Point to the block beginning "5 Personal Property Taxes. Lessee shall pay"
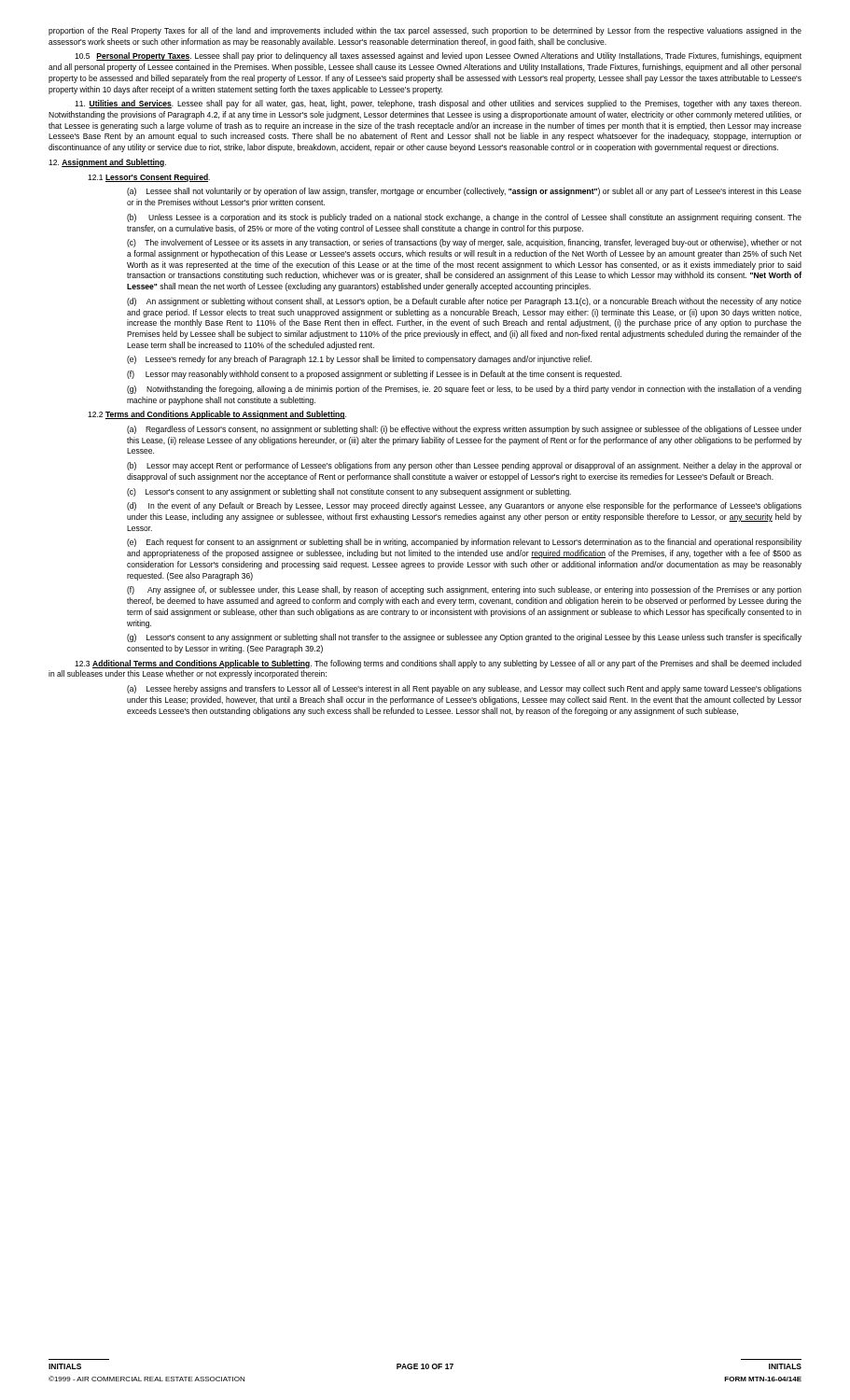Viewport: 850px width, 1400px height. pyautogui.click(x=425, y=74)
